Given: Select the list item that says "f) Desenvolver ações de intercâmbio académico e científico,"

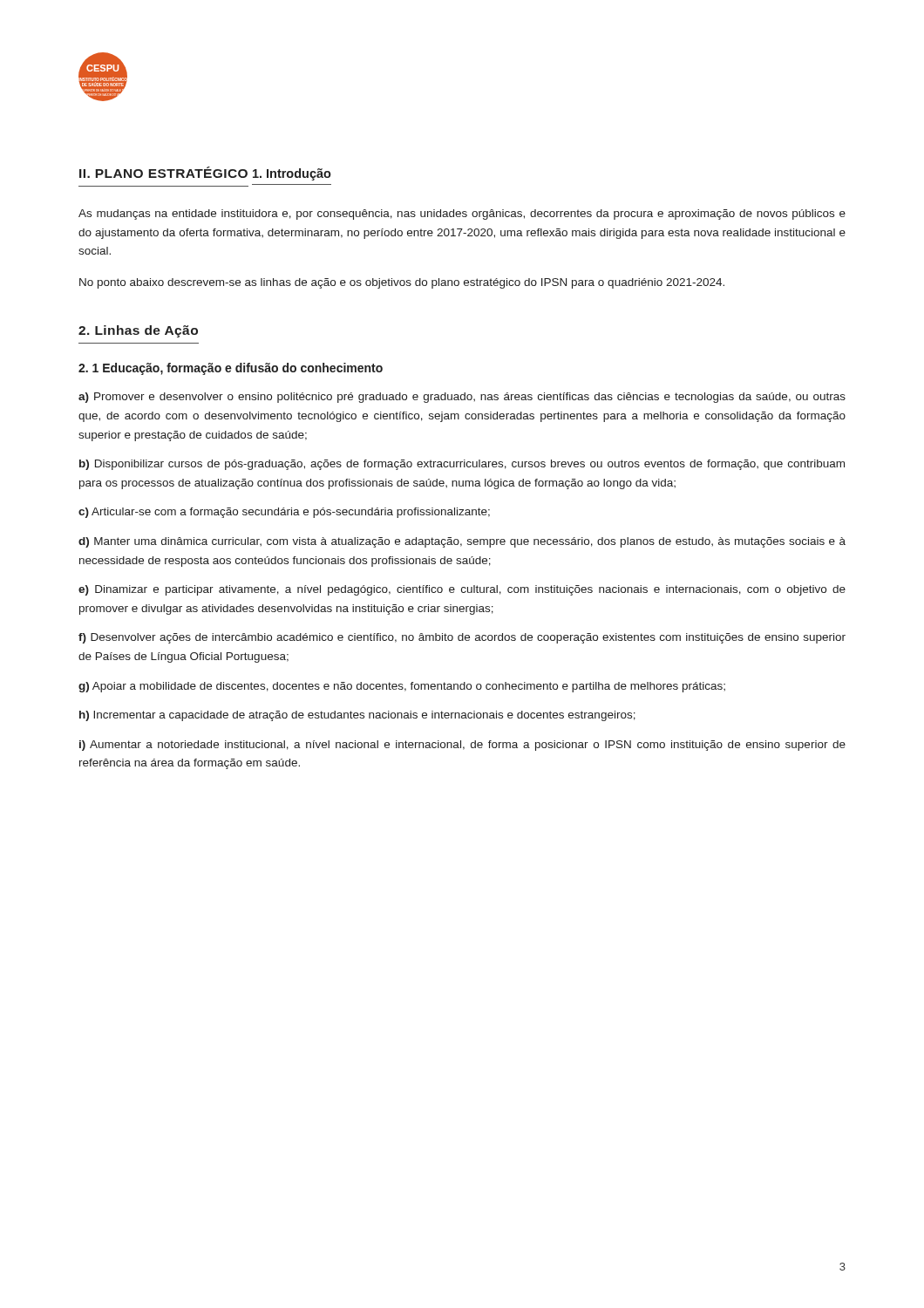Looking at the screenshot, I should point(462,647).
